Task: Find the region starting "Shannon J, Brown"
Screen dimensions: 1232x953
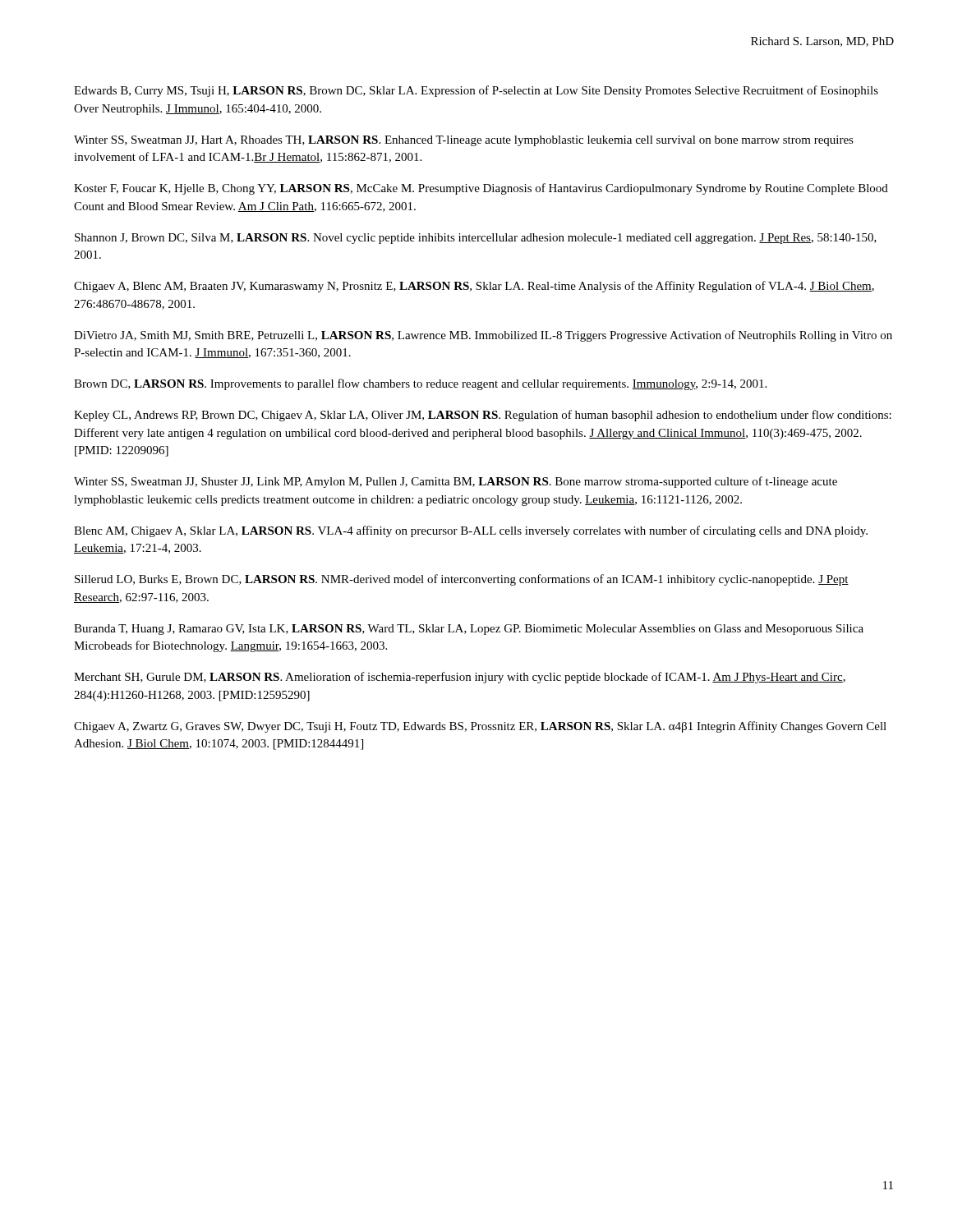Action: (x=475, y=246)
